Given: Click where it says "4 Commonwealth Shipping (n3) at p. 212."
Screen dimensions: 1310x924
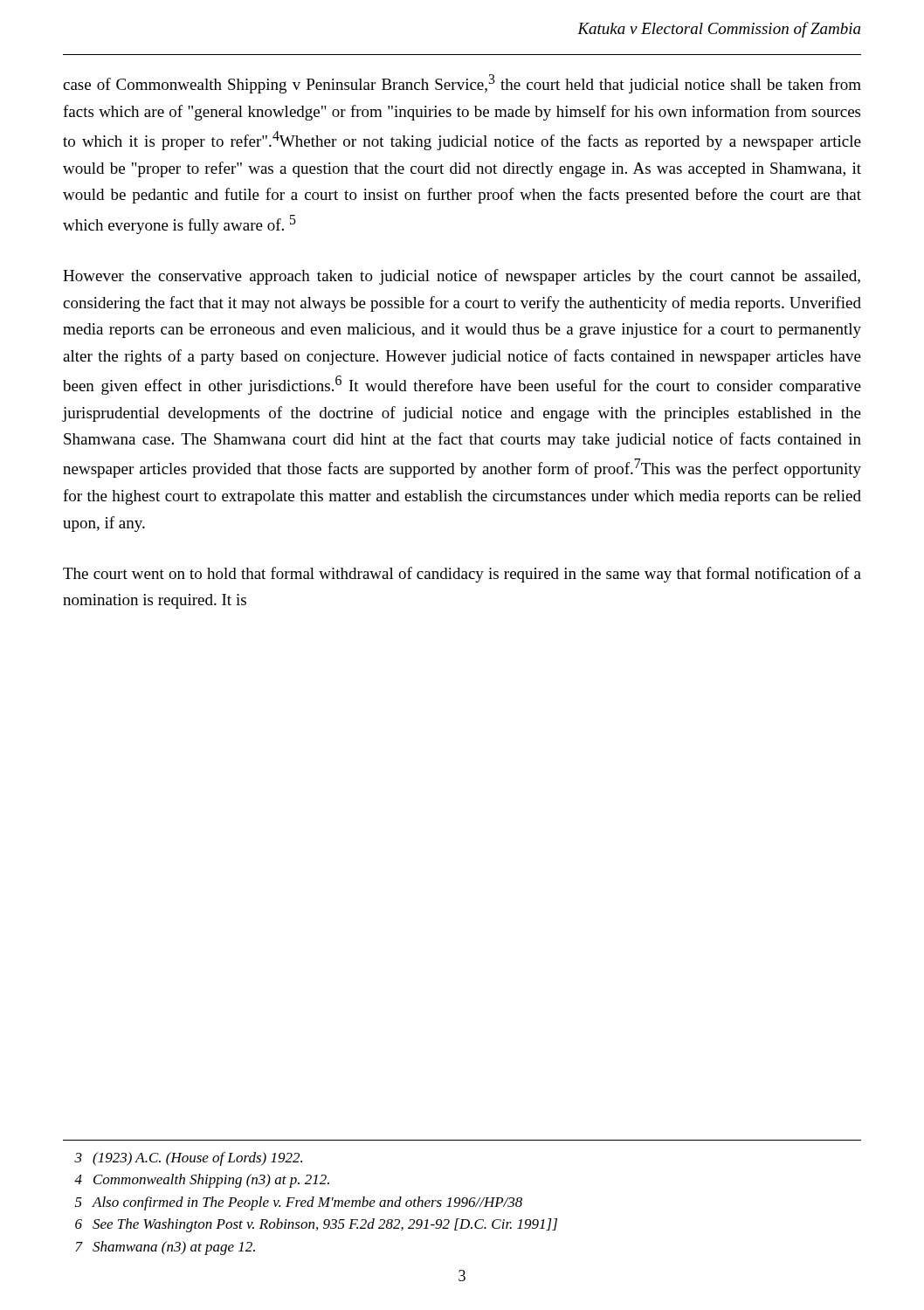Looking at the screenshot, I should [x=197, y=1180].
